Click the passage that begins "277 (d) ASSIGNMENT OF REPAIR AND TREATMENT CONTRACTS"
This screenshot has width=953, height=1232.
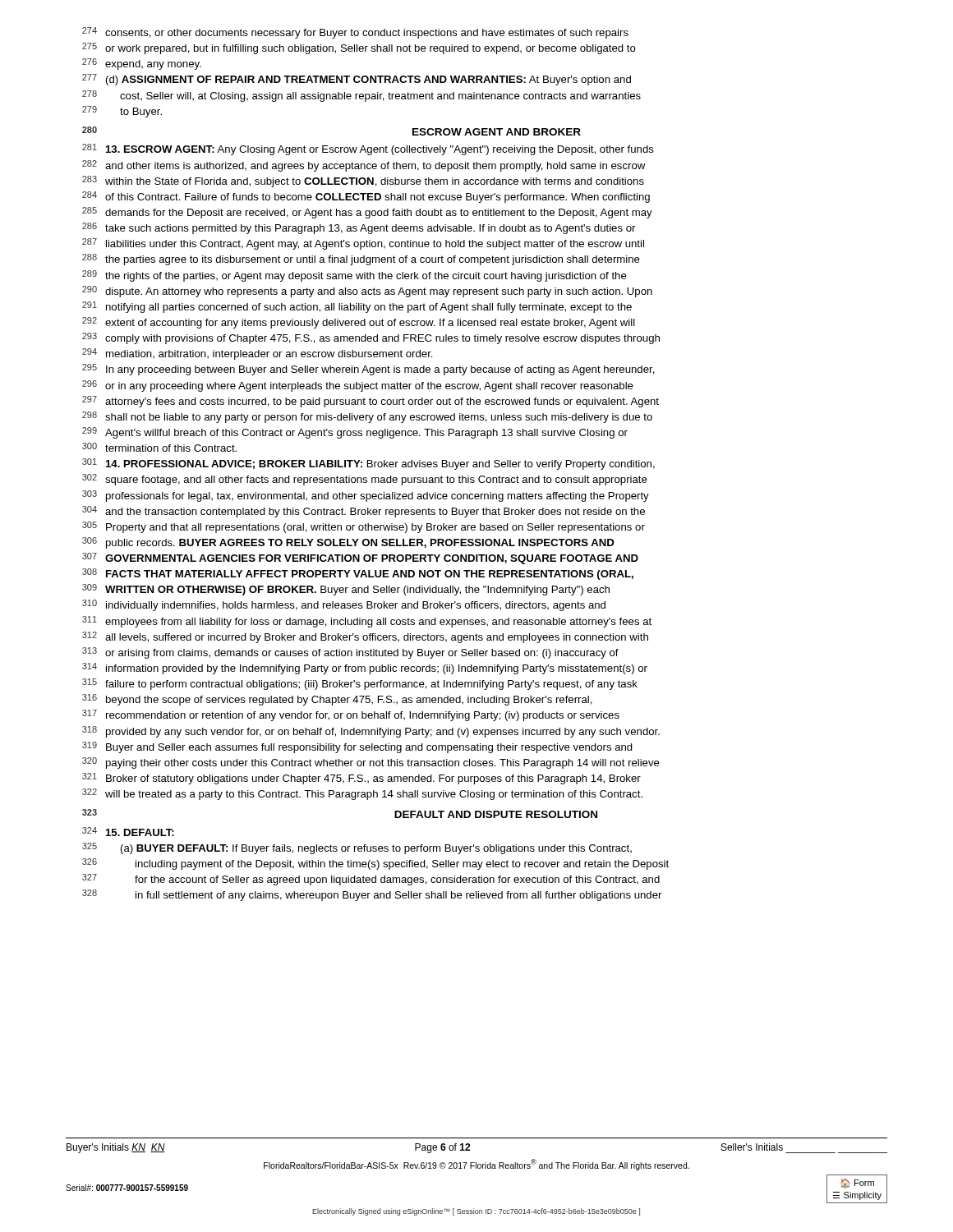(476, 95)
